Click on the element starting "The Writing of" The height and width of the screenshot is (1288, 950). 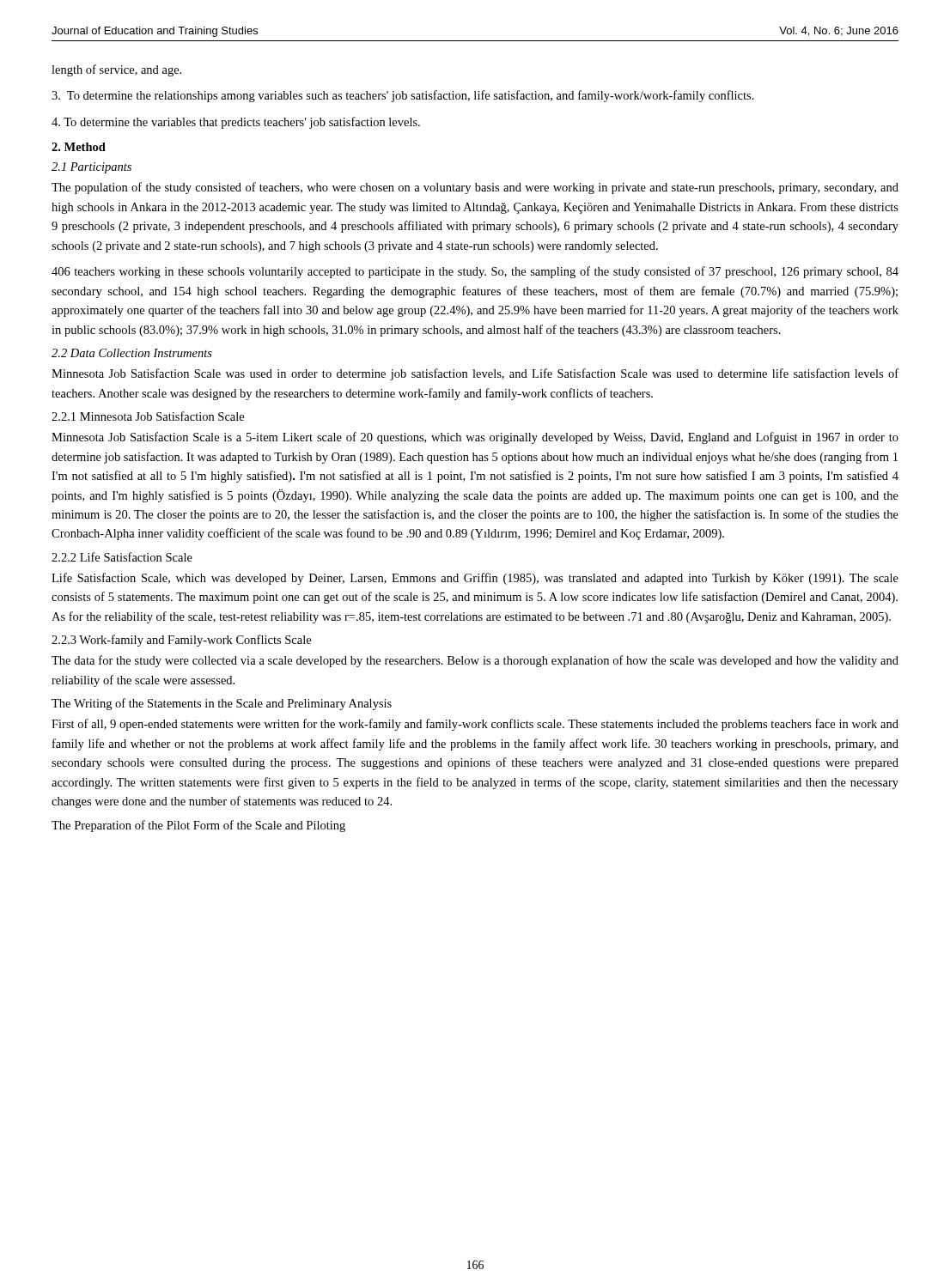point(222,703)
